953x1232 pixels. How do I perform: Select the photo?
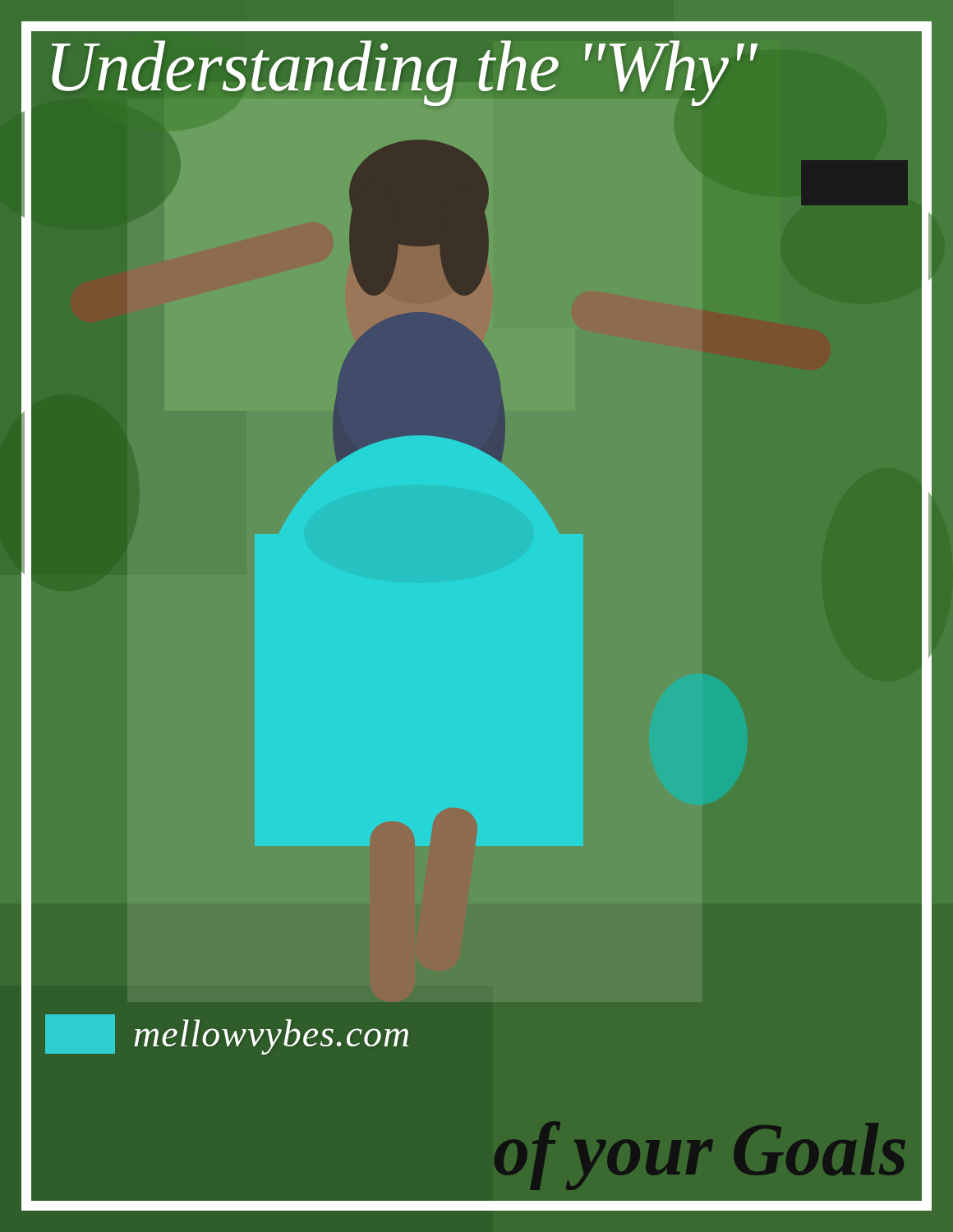point(476,616)
